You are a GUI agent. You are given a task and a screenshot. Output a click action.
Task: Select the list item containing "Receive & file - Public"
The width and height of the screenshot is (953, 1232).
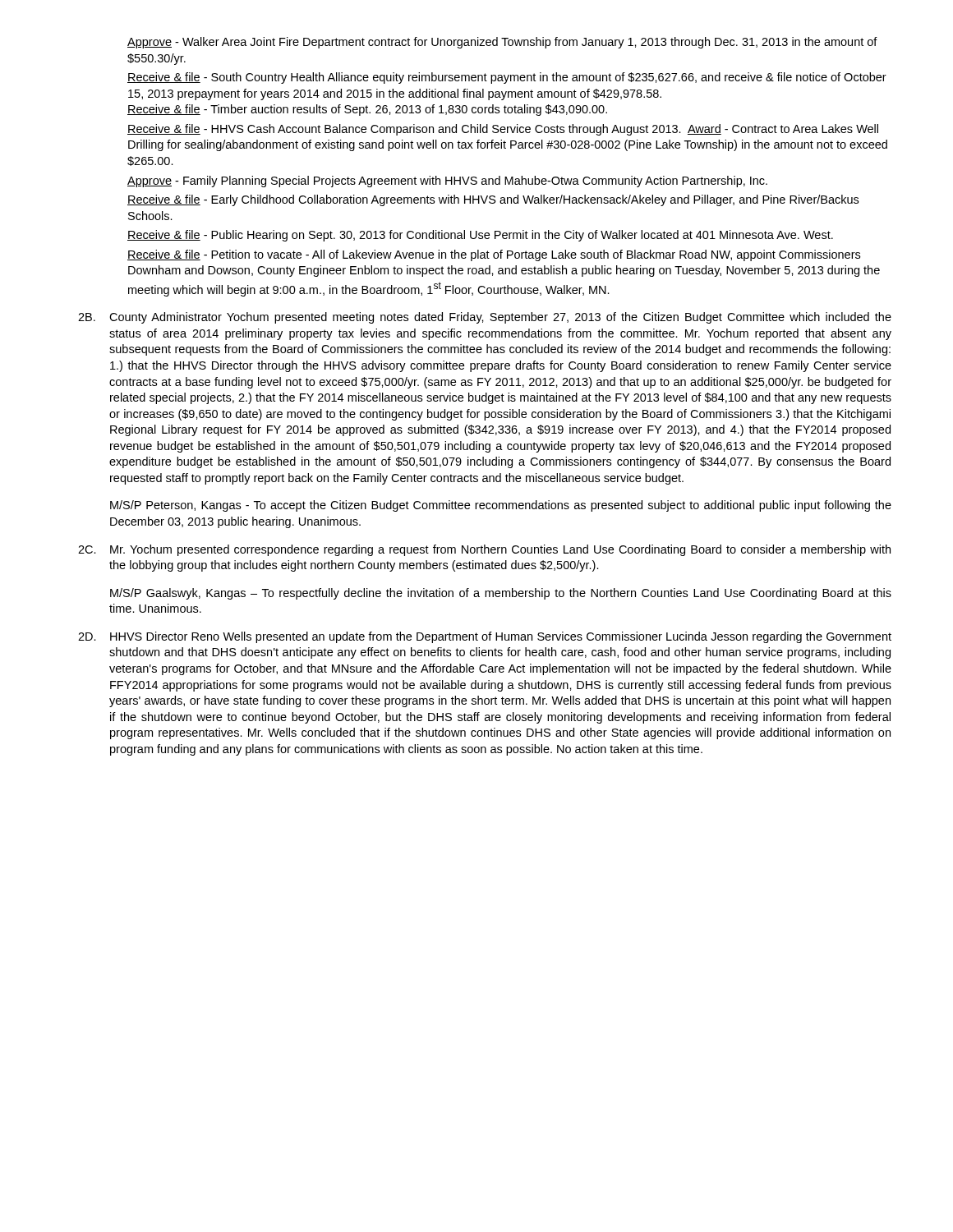click(509, 236)
